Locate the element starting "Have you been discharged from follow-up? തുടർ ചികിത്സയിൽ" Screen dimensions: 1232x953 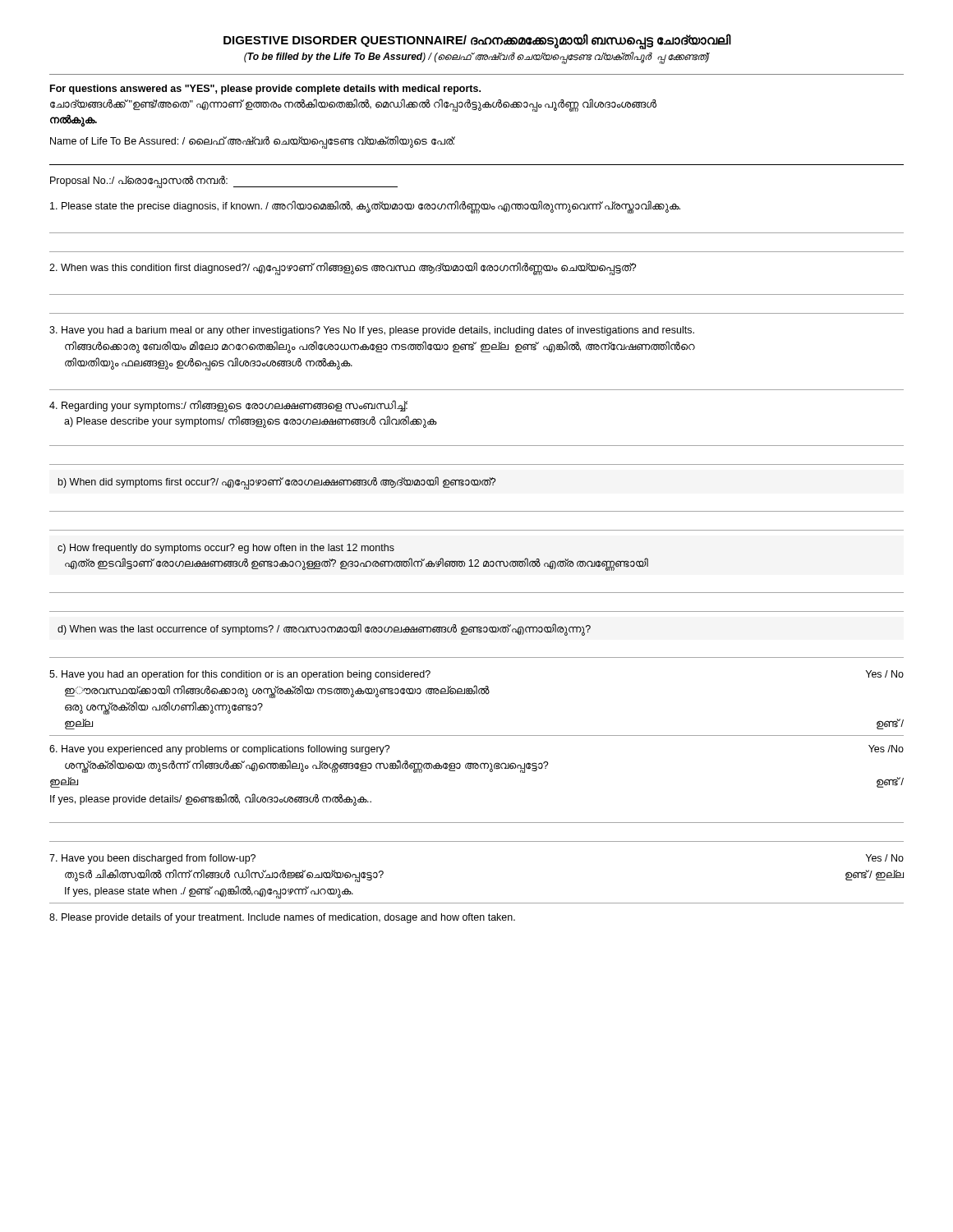(152, 859)
